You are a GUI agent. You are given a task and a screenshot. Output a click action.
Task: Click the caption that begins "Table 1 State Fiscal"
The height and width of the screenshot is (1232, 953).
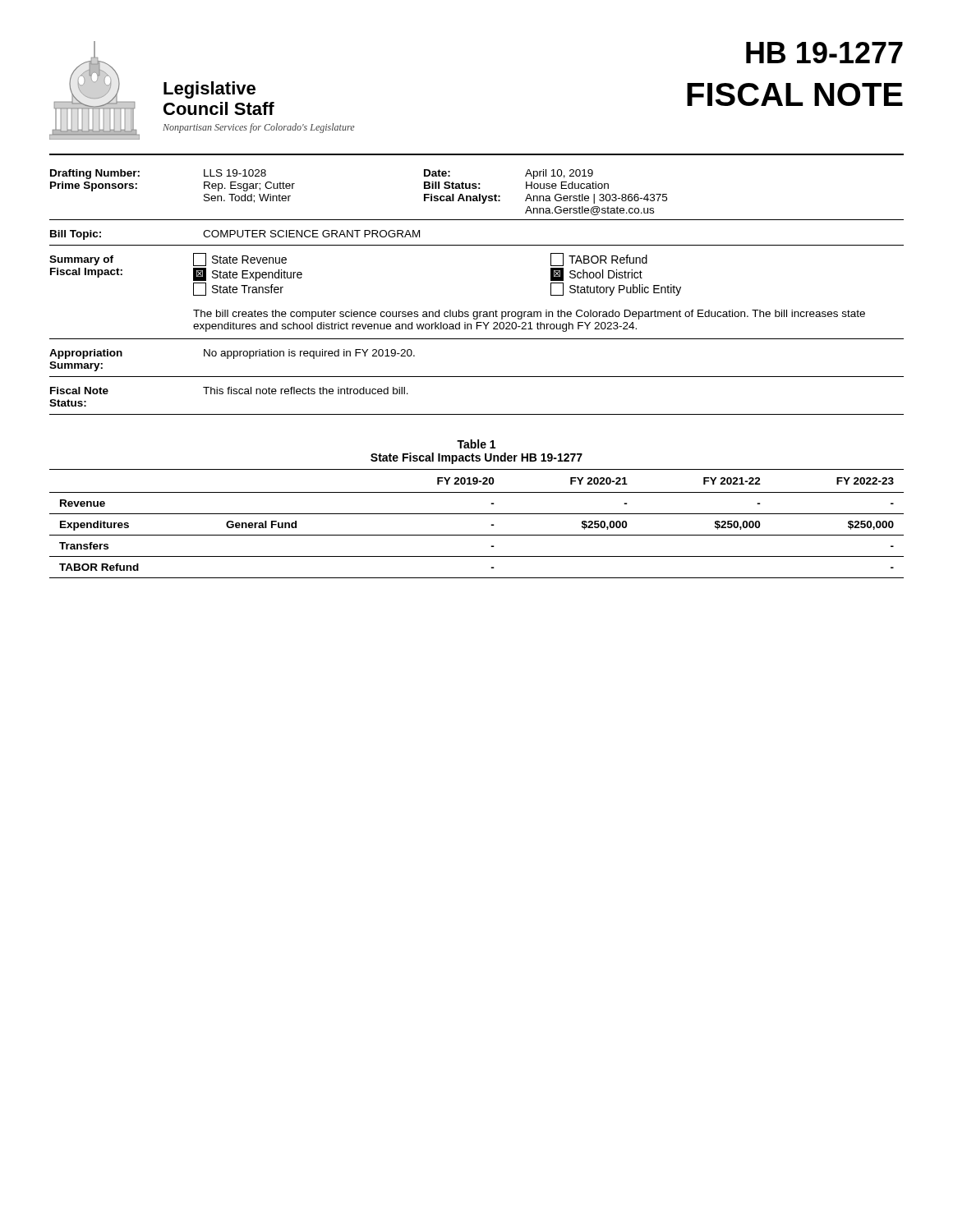click(x=476, y=451)
